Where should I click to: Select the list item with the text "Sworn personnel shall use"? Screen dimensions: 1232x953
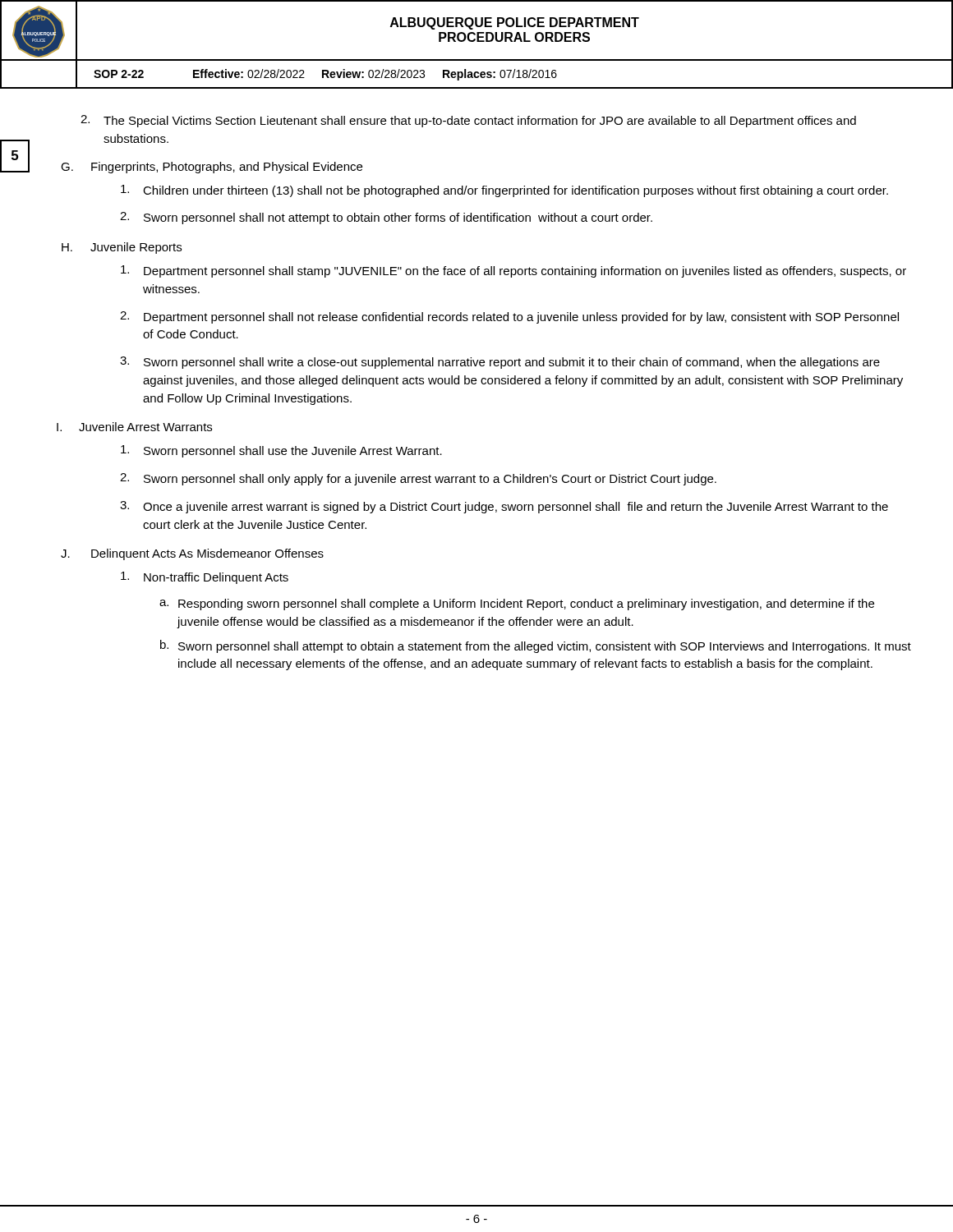pyautogui.click(x=281, y=451)
